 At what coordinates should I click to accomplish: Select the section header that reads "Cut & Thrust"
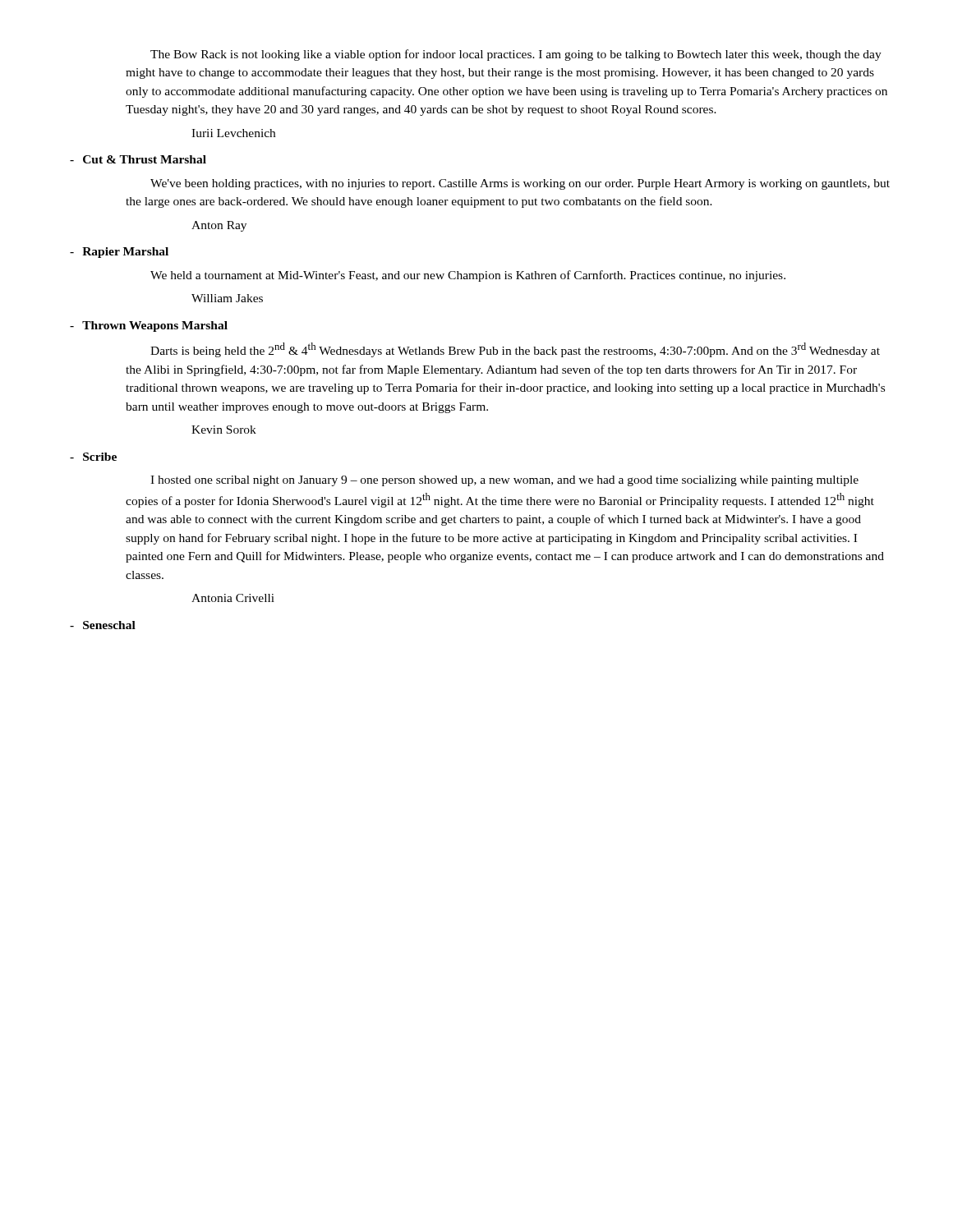(x=144, y=159)
